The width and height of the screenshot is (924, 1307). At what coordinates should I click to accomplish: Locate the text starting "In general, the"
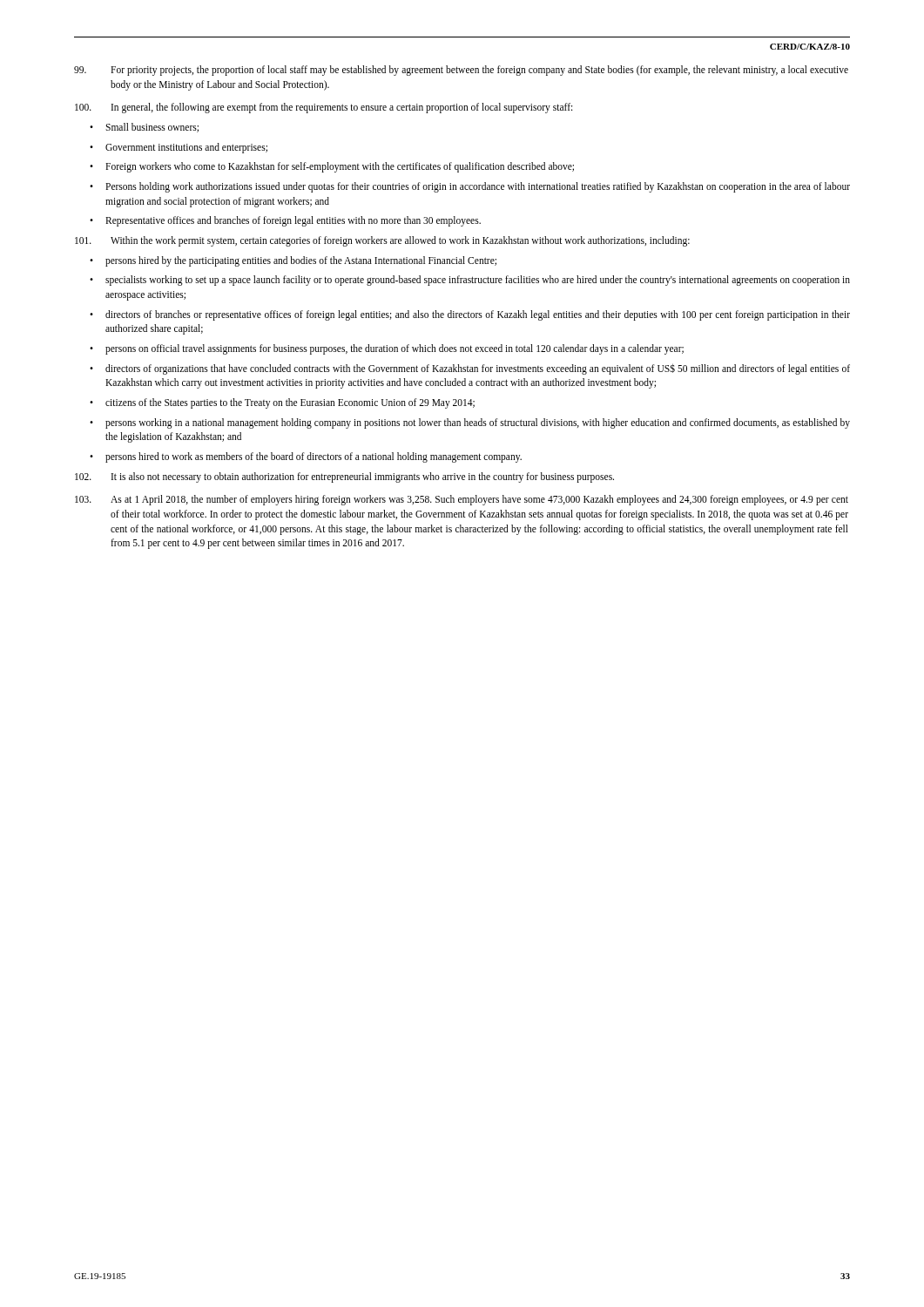[461, 108]
